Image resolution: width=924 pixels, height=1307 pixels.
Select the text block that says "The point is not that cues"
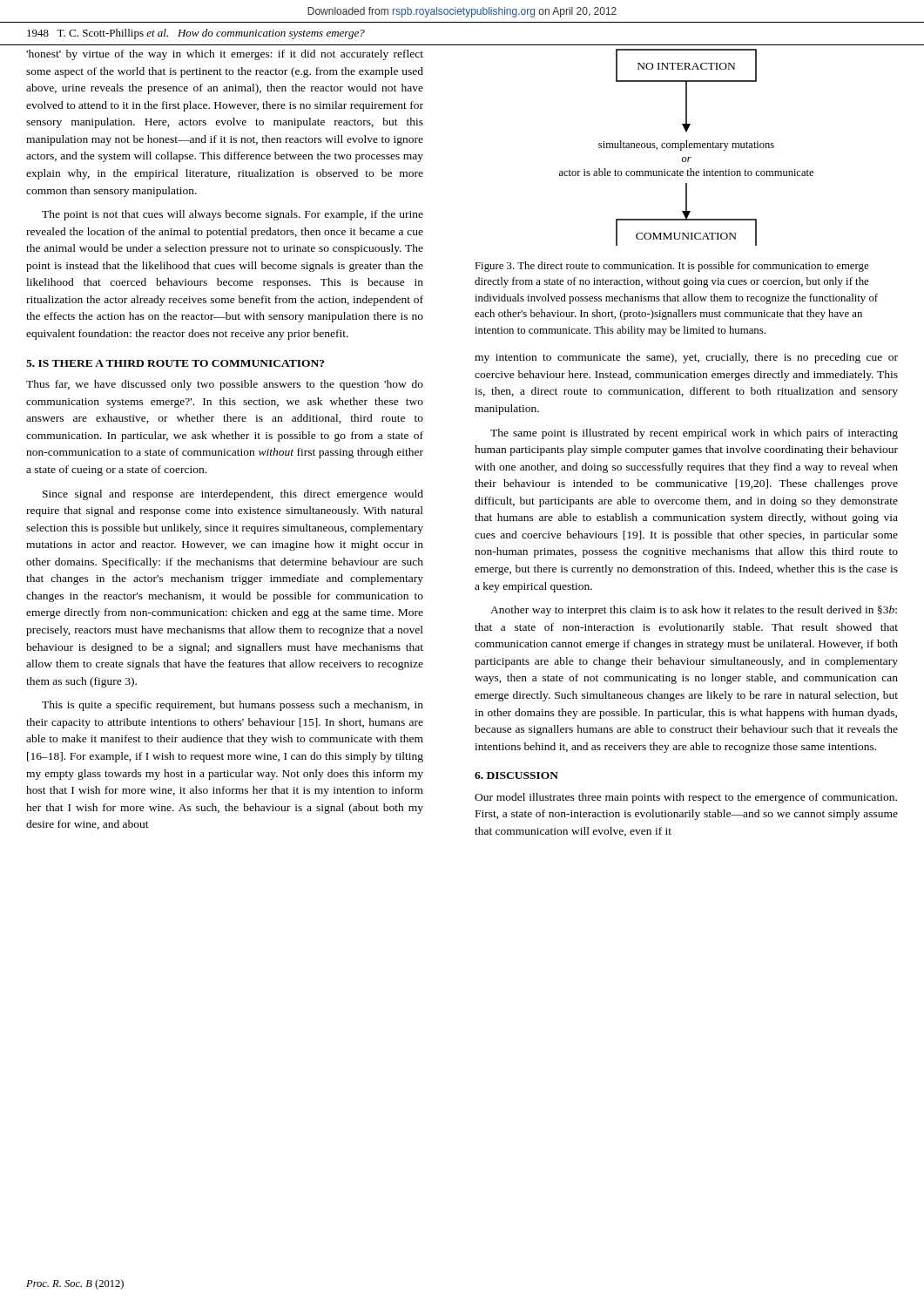point(225,274)
